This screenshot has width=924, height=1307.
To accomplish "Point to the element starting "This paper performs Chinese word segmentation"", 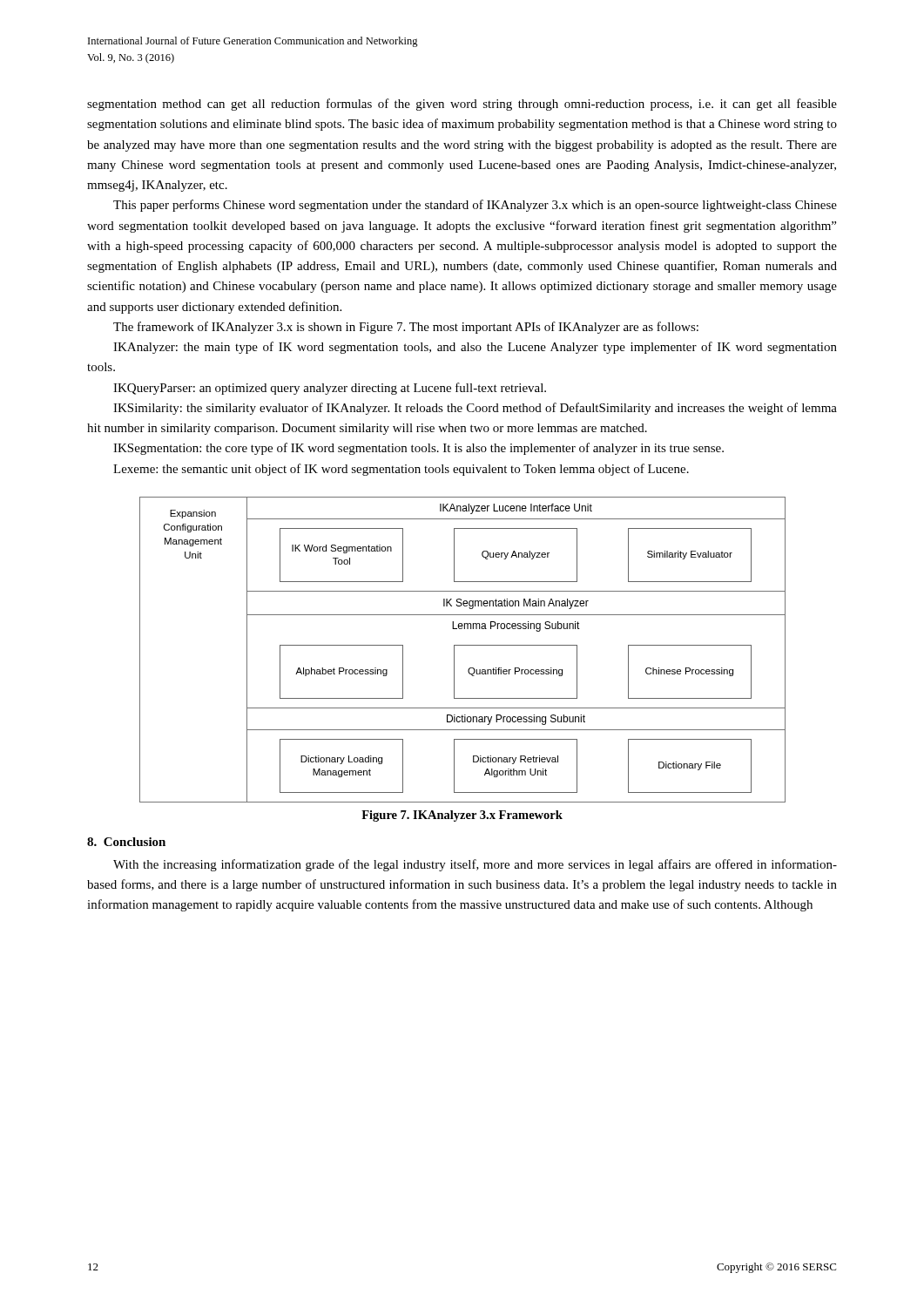I will point(462,256).
